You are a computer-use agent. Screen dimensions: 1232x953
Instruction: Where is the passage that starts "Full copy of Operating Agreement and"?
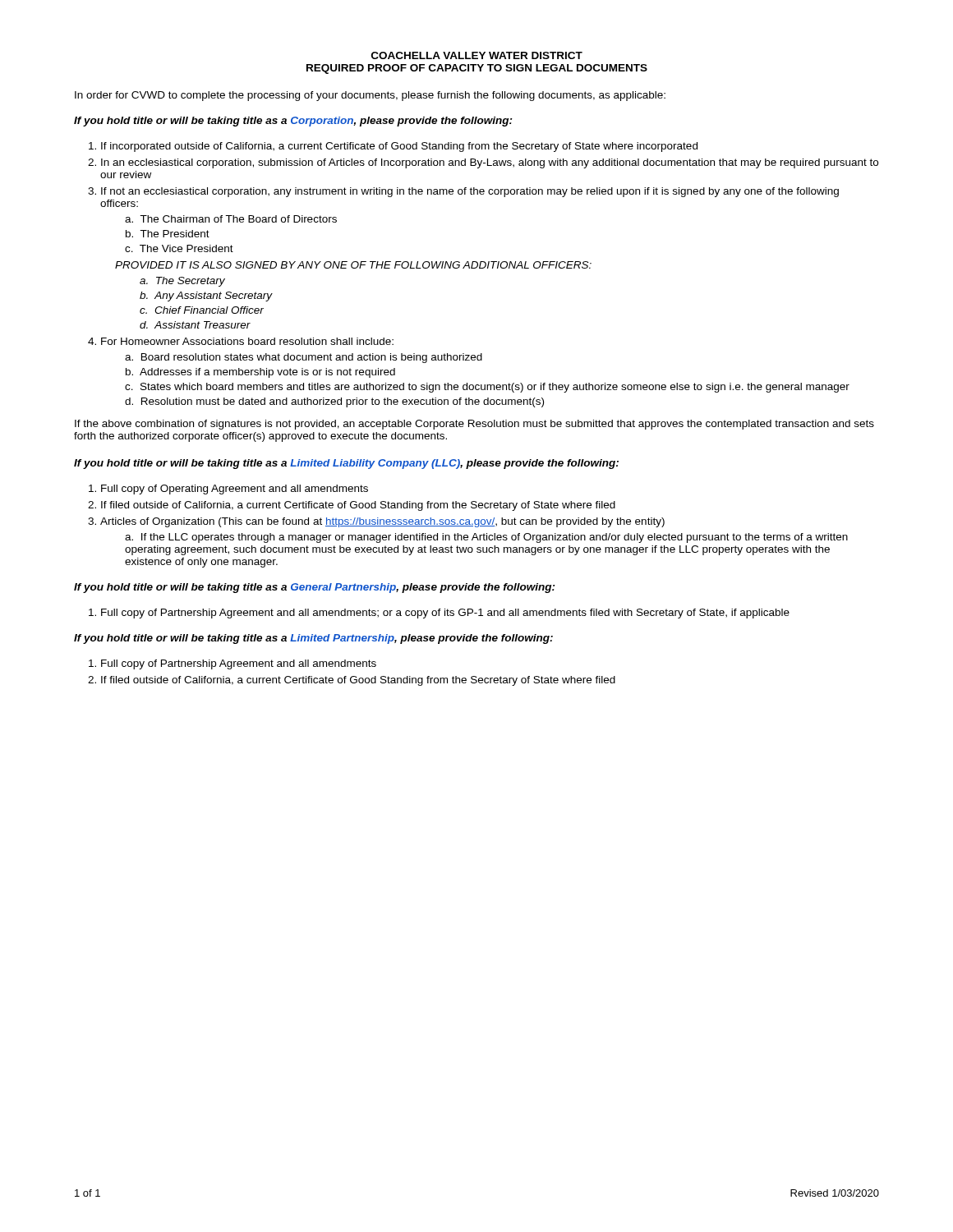pos(228,490)
